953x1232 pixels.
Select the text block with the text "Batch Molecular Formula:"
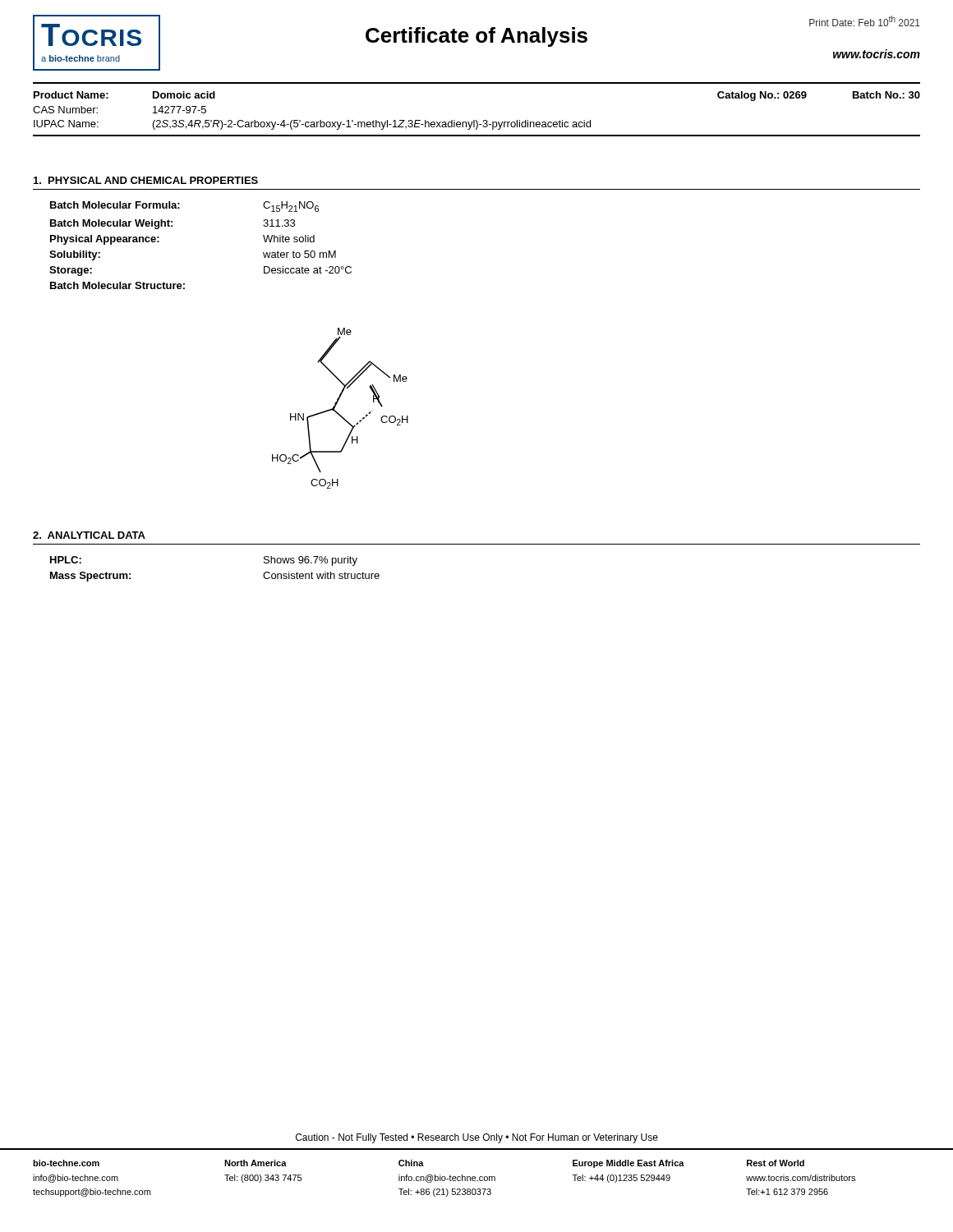(116, 207)
